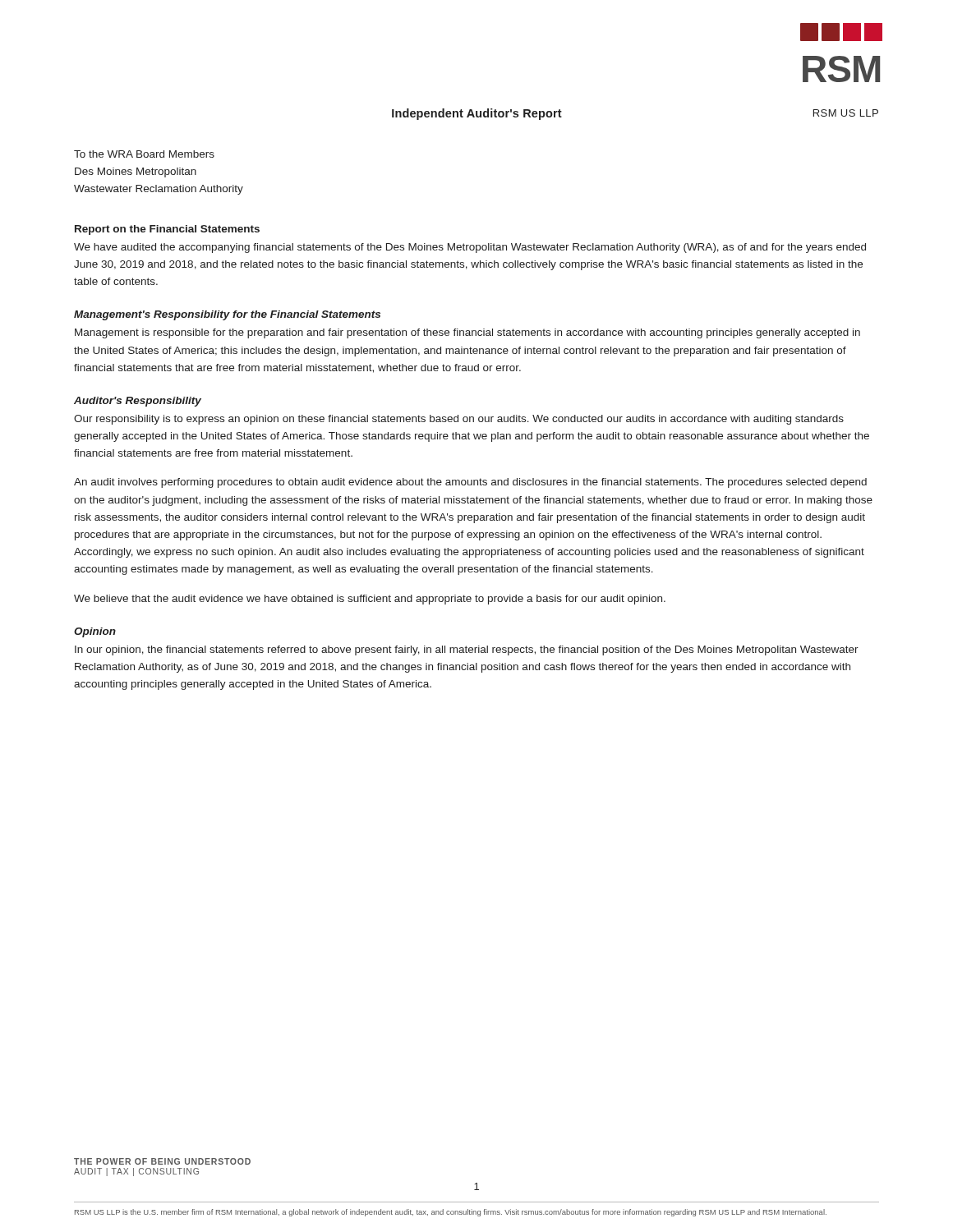This screenshot has width=953, height=1232.
Task: Navigate to the block starting "RSM US LLP is the U.S."
Action: pyautogui.click(x=450, y=1212)
